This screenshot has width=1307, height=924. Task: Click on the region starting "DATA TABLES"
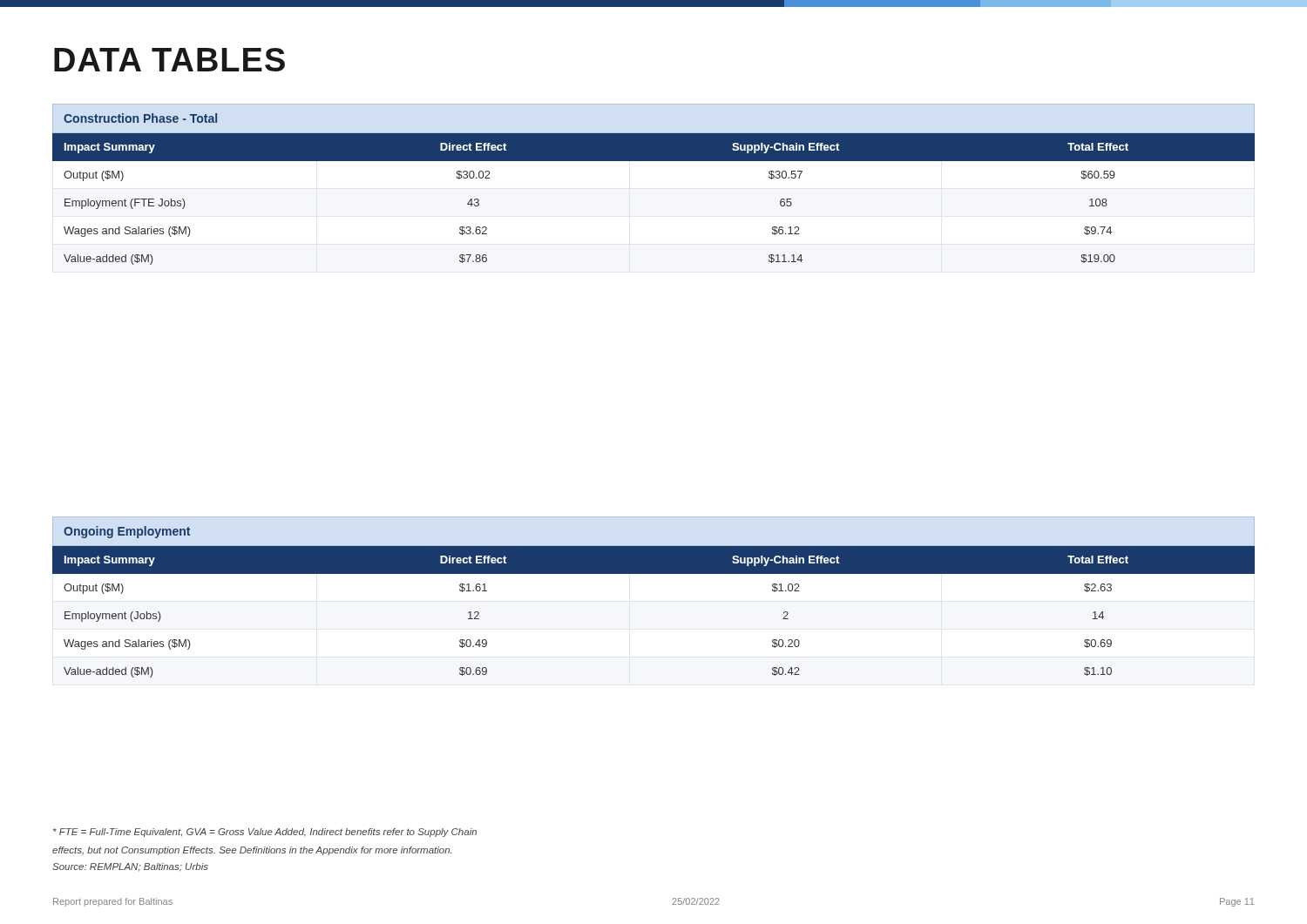pyautogui.click(x=170, y=60)
